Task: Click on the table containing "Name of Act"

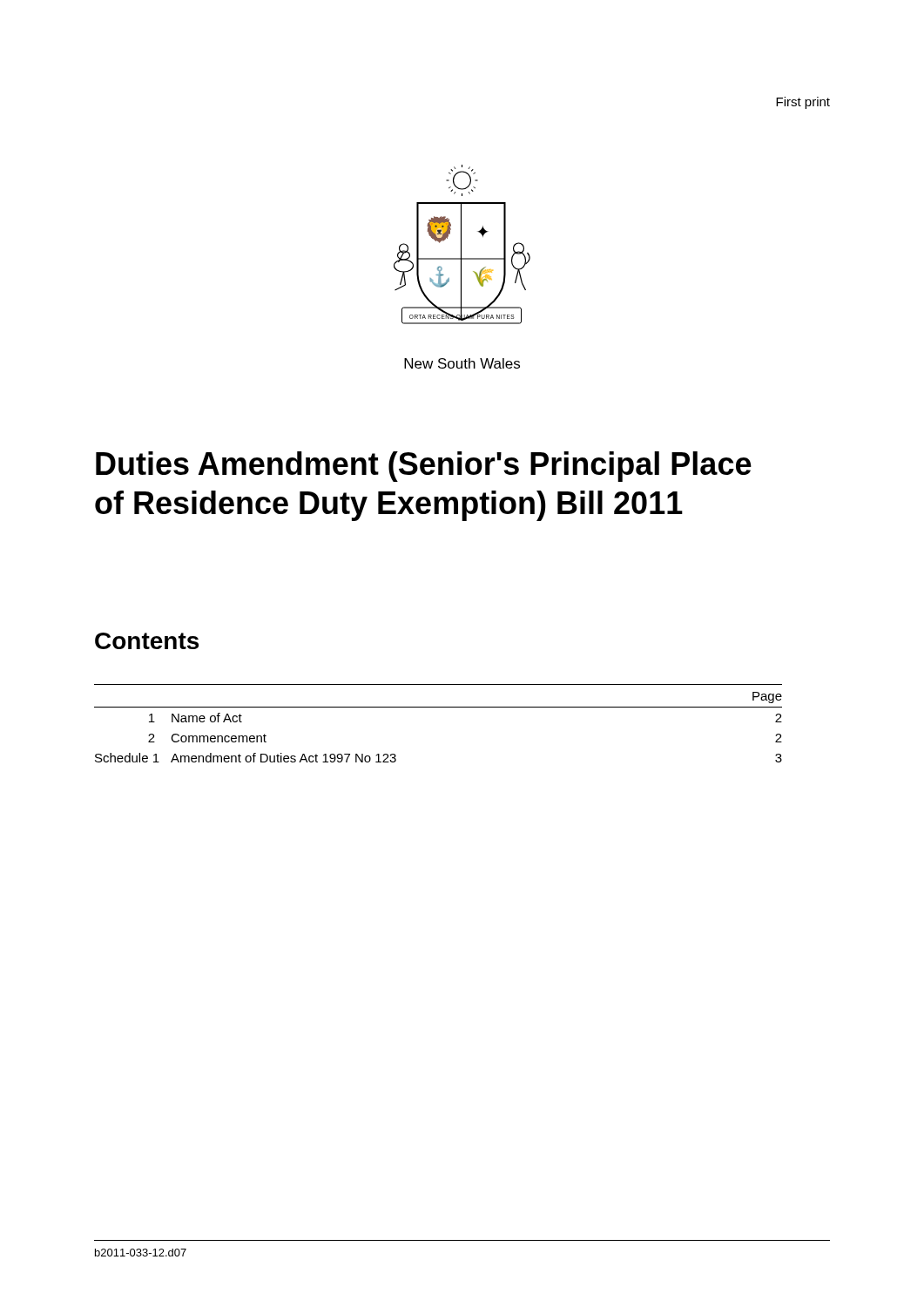Action: [438, 726]
